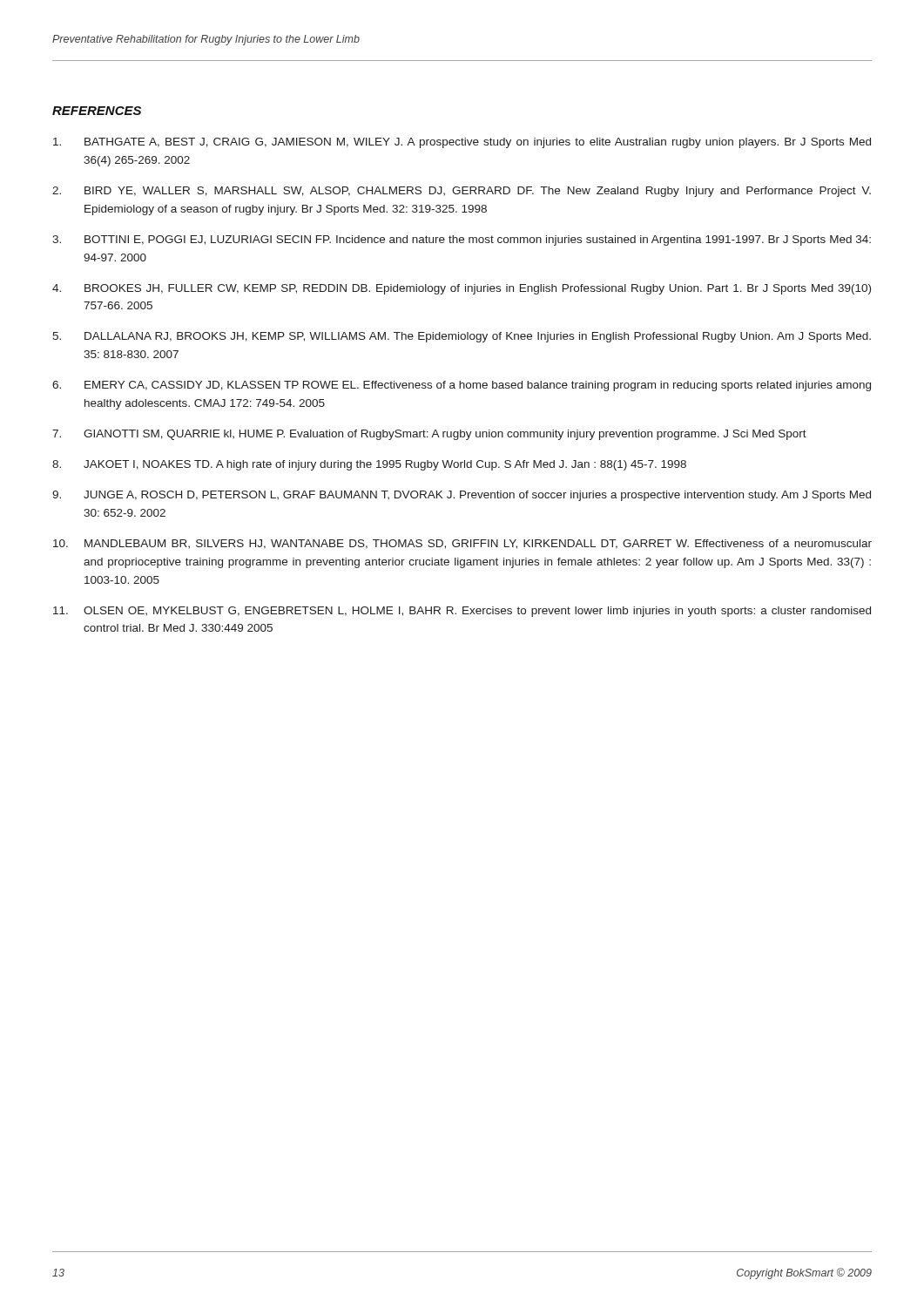The image size is (924, 1307).
Task: Click the passage that begins "5. DALLALANA RJ, BROOKS JH, KEMP SP,"
Action: (x=462, y=346)
